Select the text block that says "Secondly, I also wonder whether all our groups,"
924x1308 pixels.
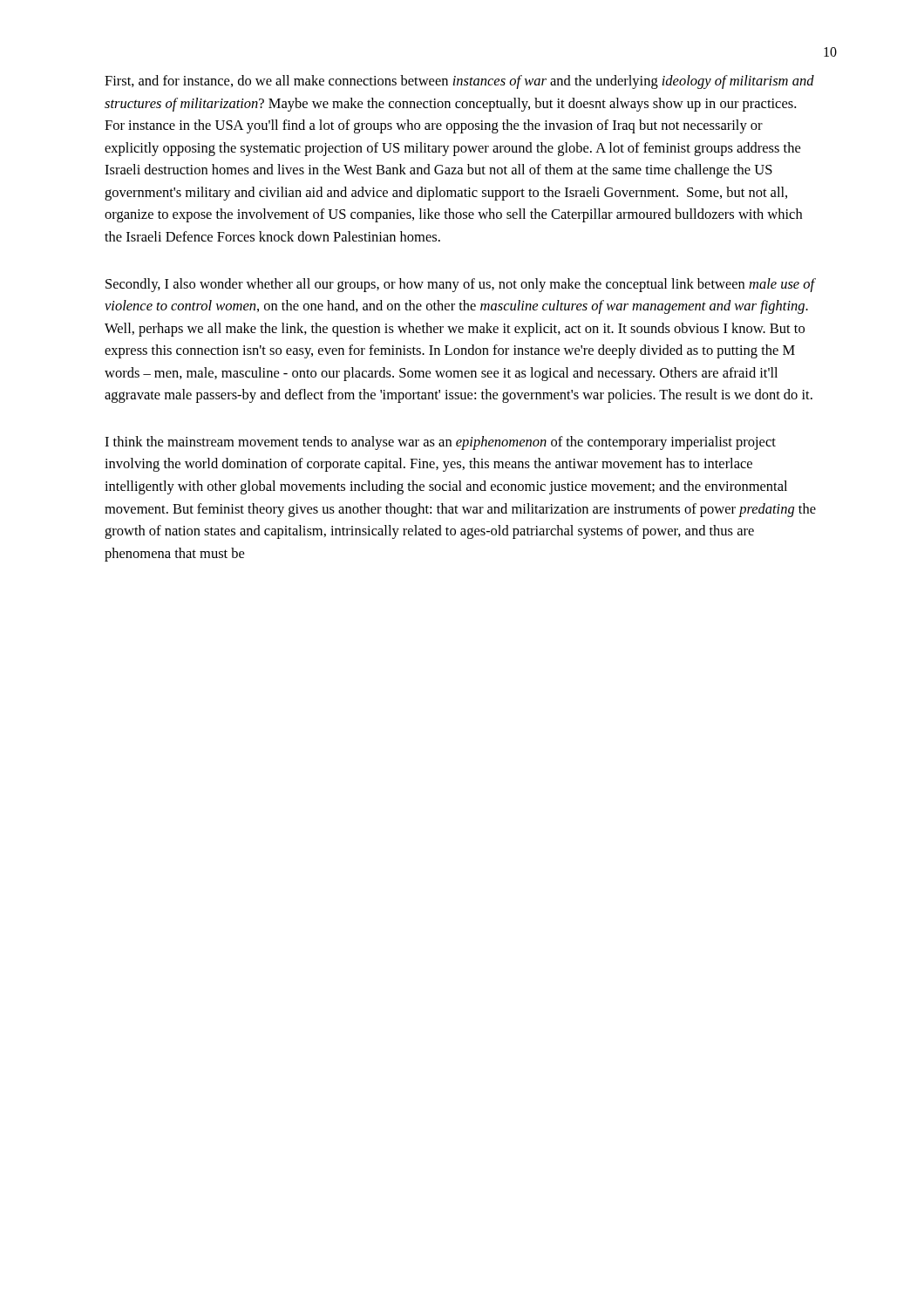coord(459,339)
